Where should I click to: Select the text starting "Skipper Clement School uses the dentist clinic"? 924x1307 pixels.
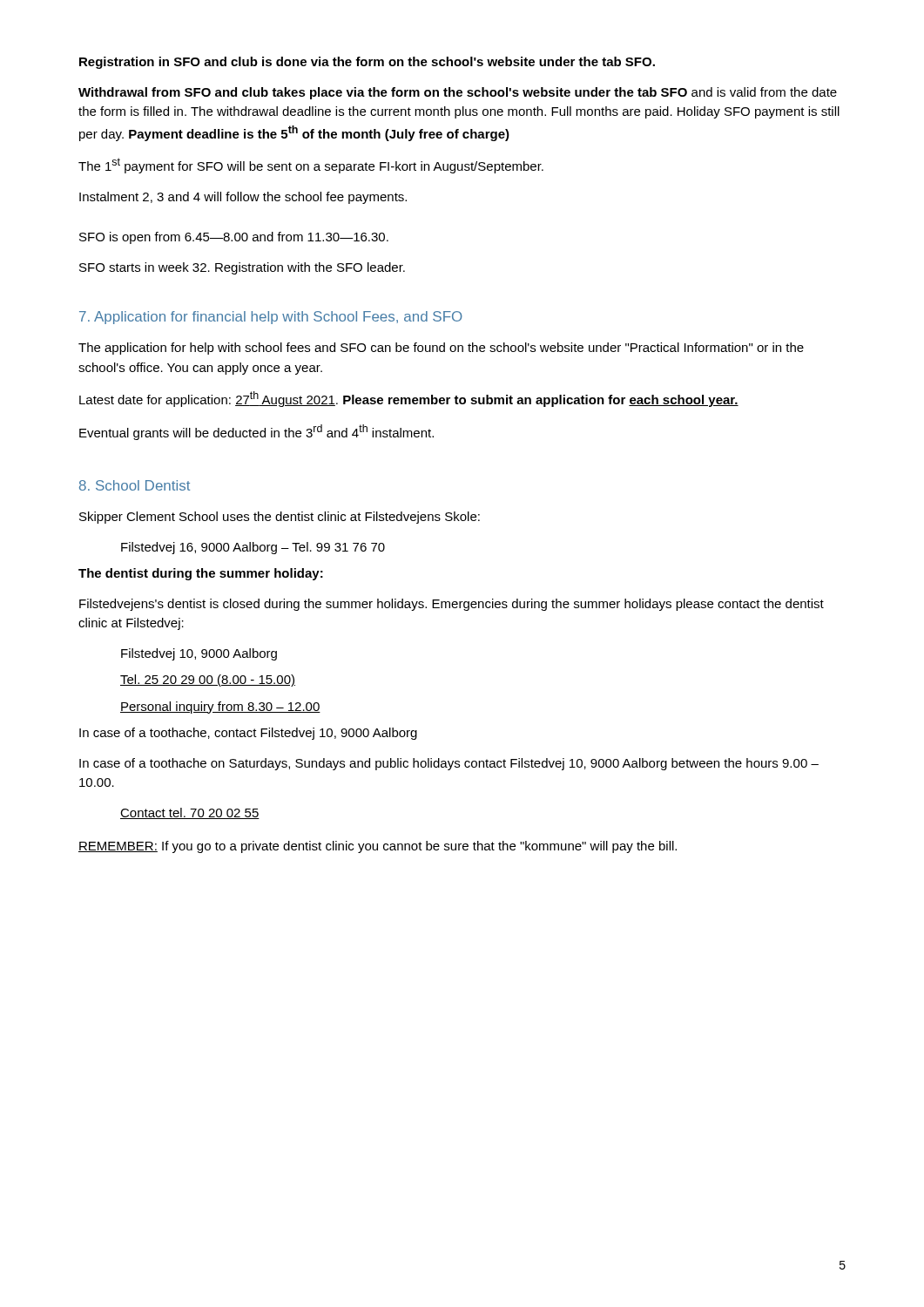tap(280, 516)
